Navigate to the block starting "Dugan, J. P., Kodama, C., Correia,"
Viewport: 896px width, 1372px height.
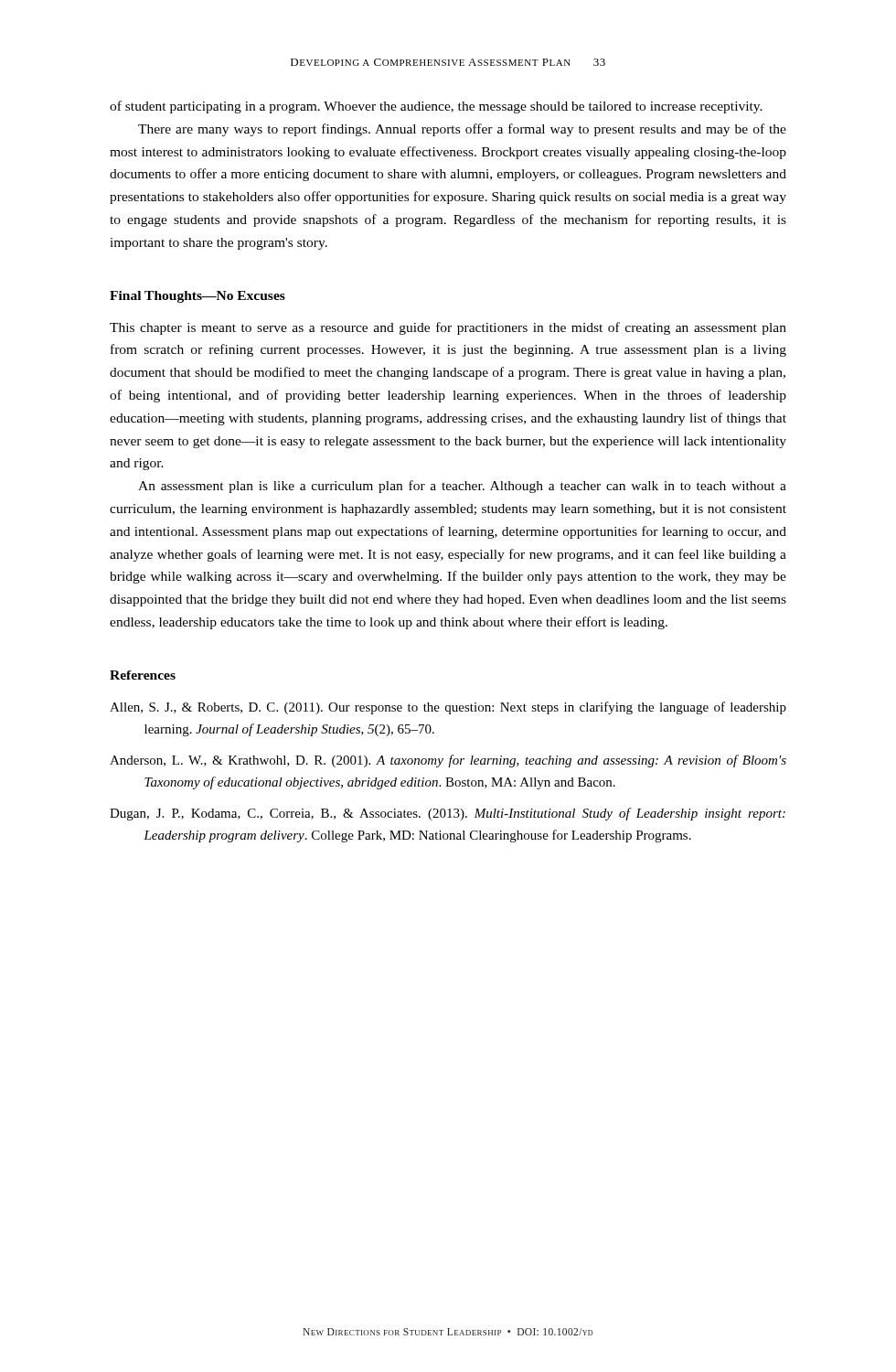point(448,824)
